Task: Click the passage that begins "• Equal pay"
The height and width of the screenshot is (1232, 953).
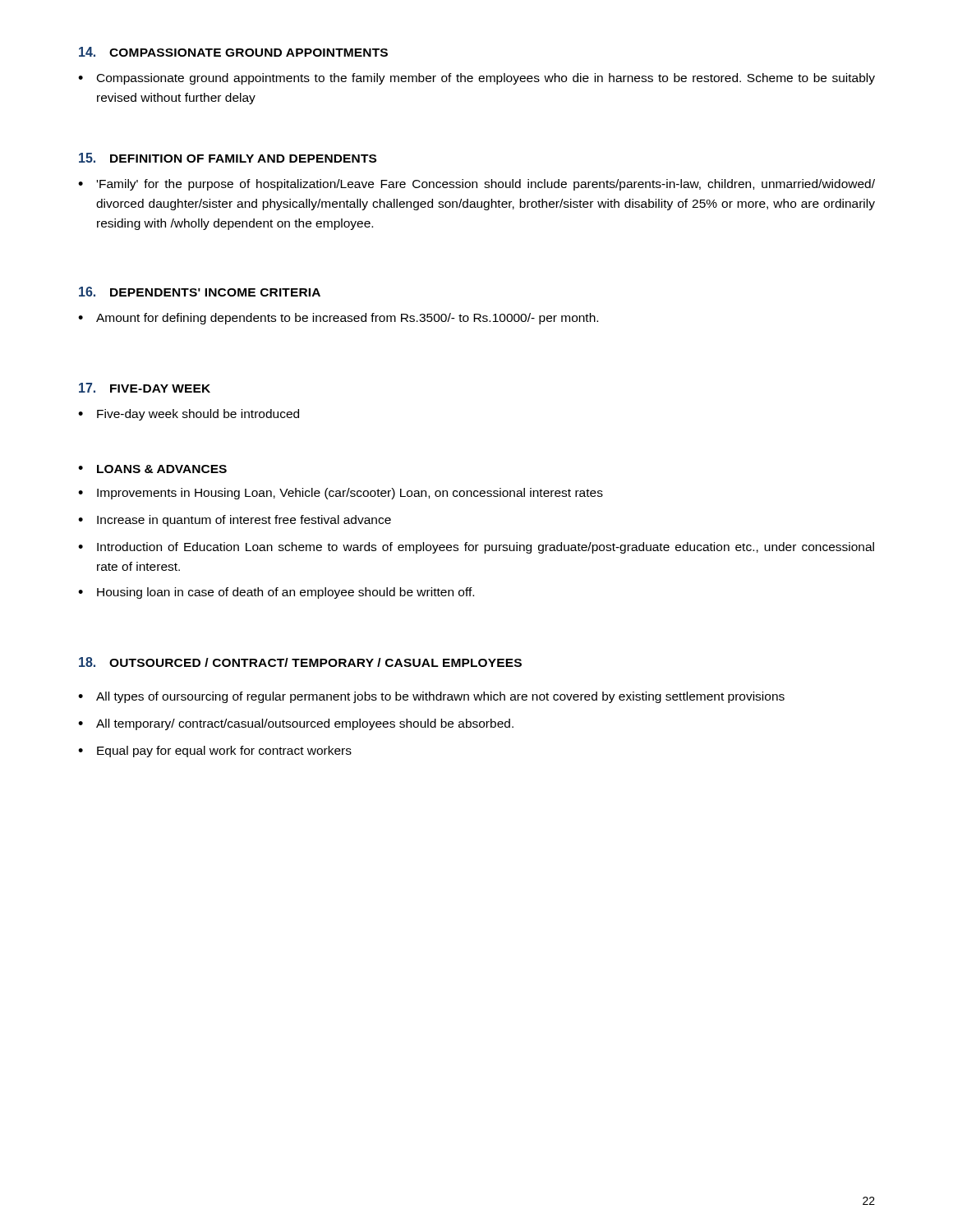Action: (x=215, y=752)
